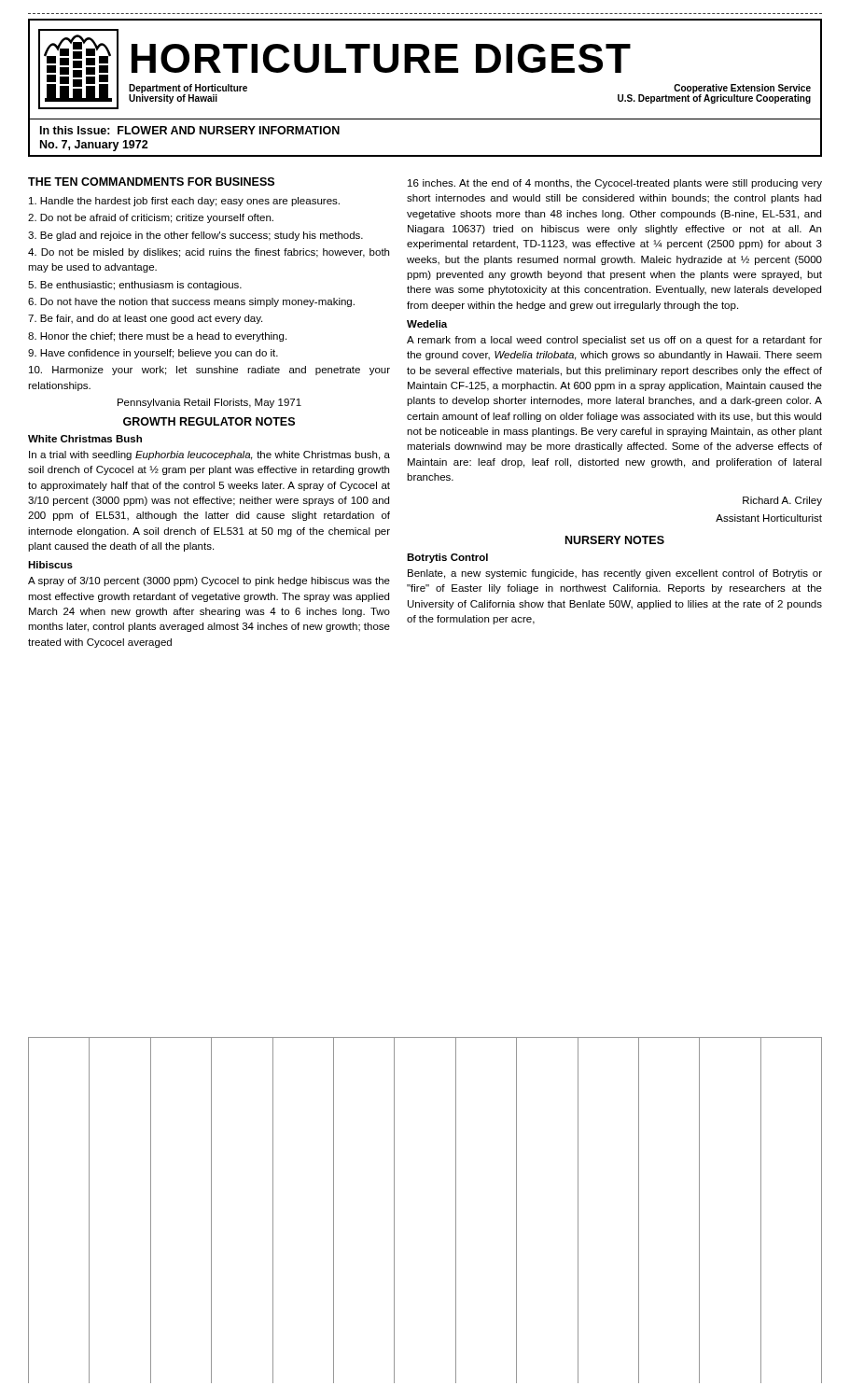The width and height of the screenshot is (850, 1400).
Task: Where is the passage that starts "9. Have confidence in yourself;"?
Action: 153,353
